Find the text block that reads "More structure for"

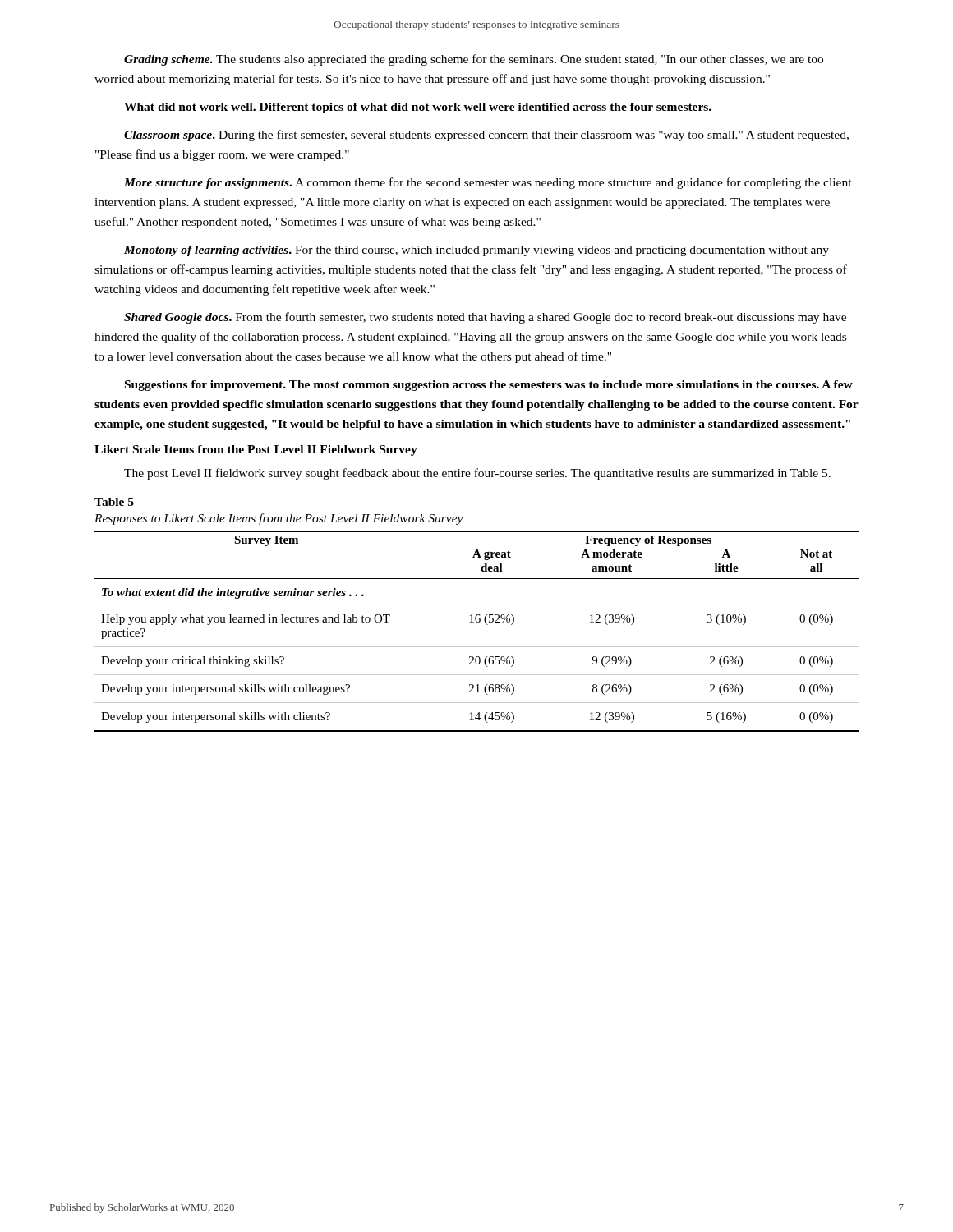click(x=476, y=202)
